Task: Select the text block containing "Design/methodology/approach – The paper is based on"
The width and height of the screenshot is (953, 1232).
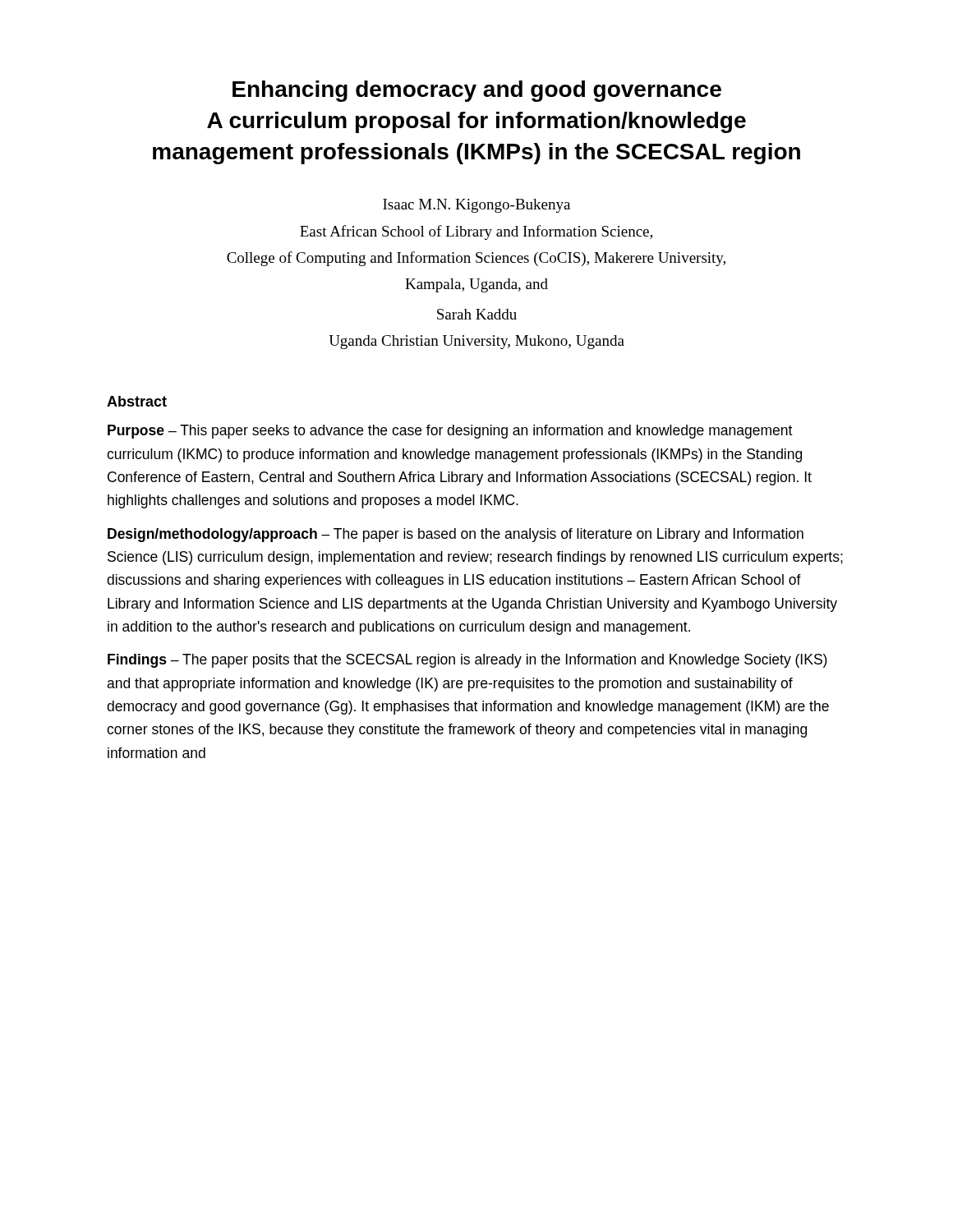Action: (x=475, y=580)
